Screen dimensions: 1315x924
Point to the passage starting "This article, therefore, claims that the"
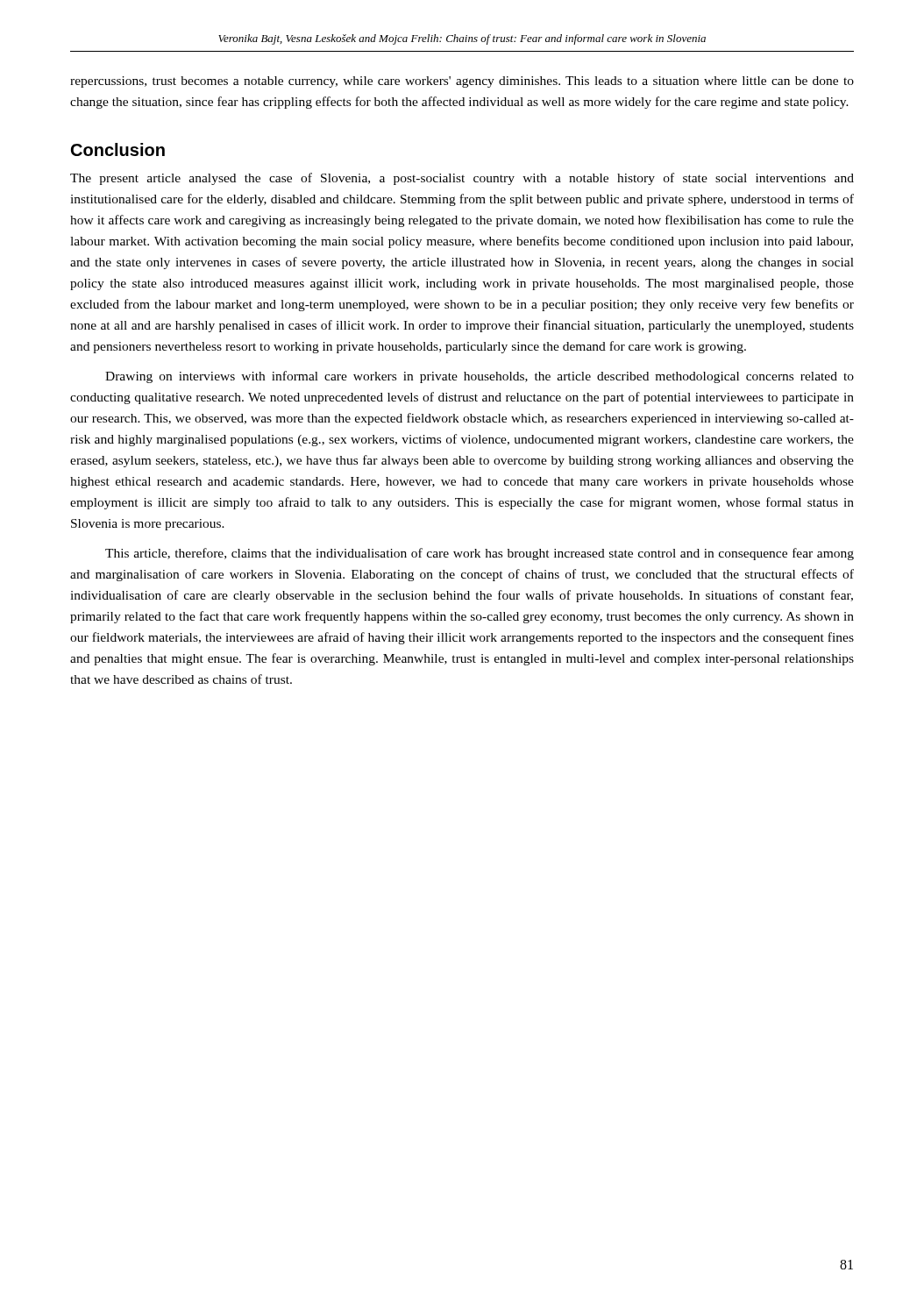tap(462, 616)
